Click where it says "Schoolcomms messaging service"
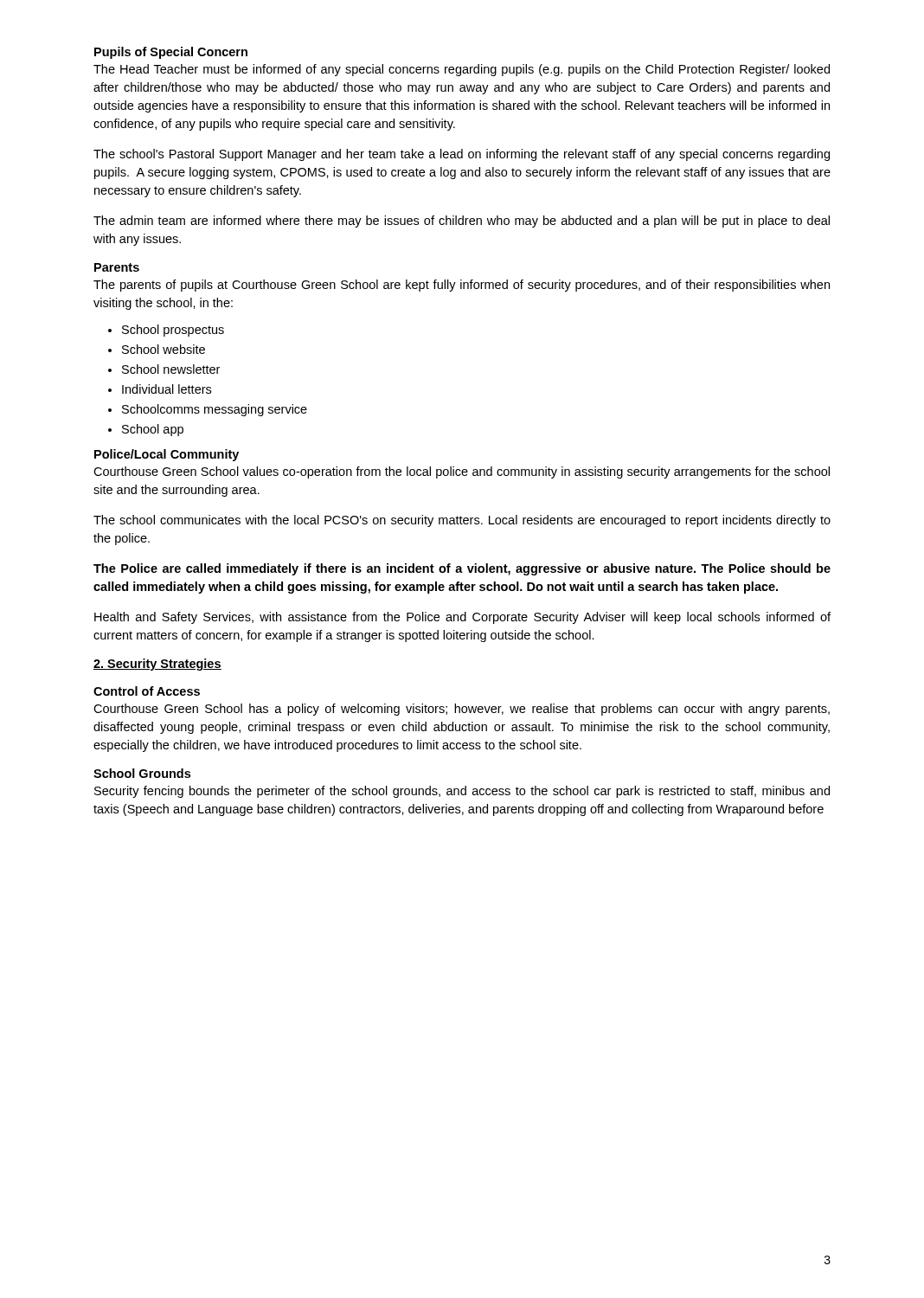 point(214,410)
